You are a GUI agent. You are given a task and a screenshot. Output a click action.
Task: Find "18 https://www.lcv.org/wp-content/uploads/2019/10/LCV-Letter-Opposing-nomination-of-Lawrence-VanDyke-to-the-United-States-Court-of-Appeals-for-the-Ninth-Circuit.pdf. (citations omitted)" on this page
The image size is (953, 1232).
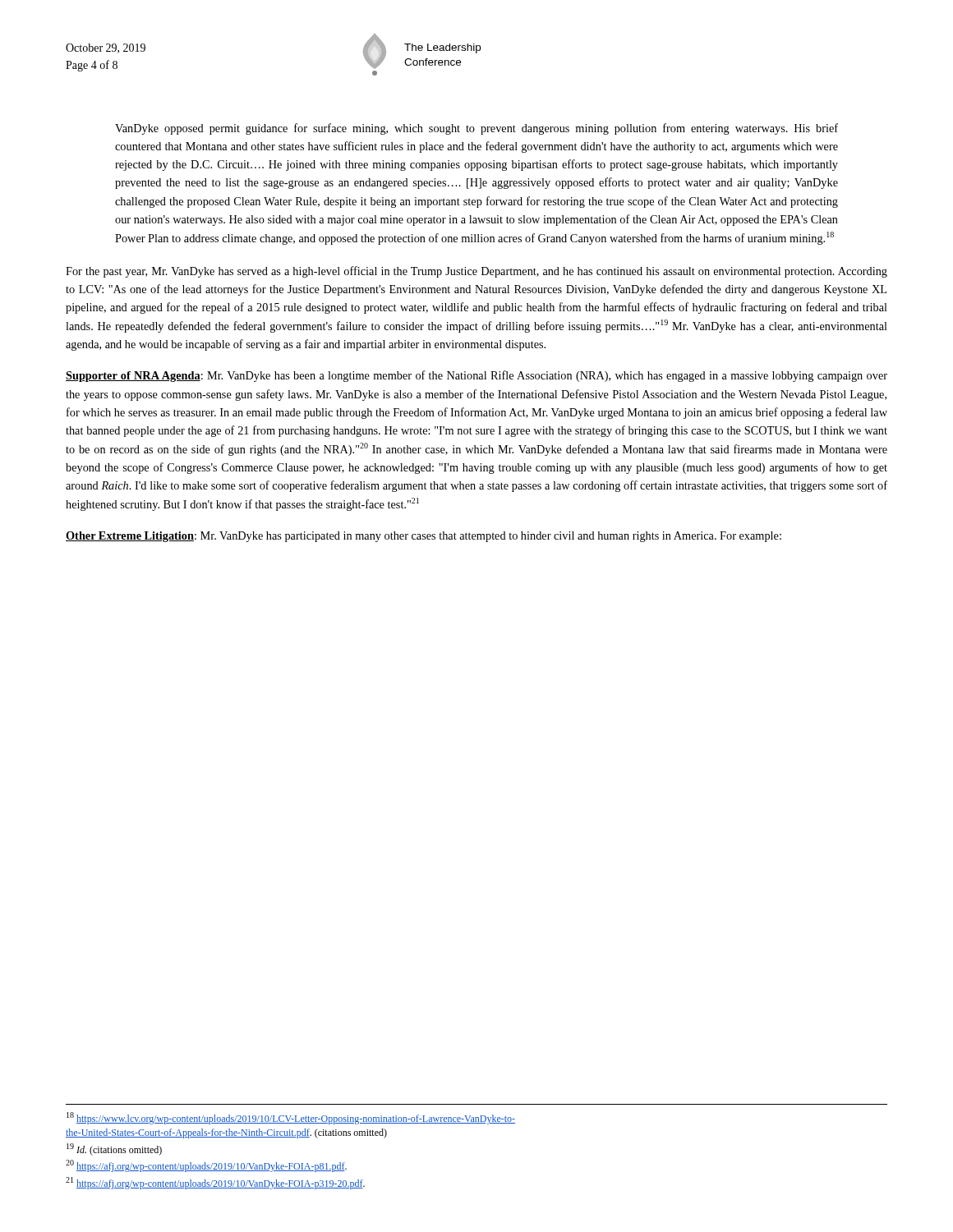point(290,1125)
